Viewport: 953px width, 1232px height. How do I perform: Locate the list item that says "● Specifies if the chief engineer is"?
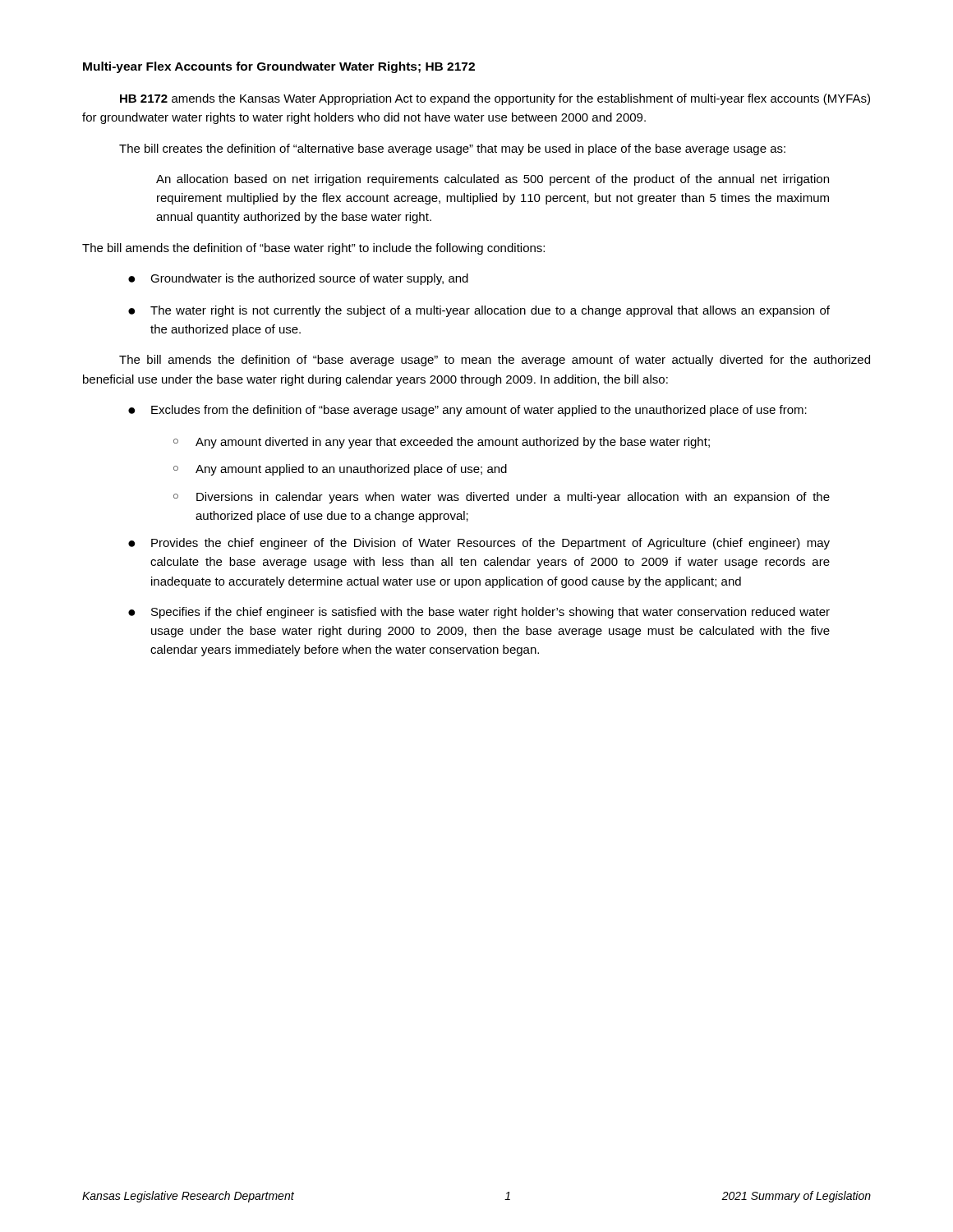[479, 631]
